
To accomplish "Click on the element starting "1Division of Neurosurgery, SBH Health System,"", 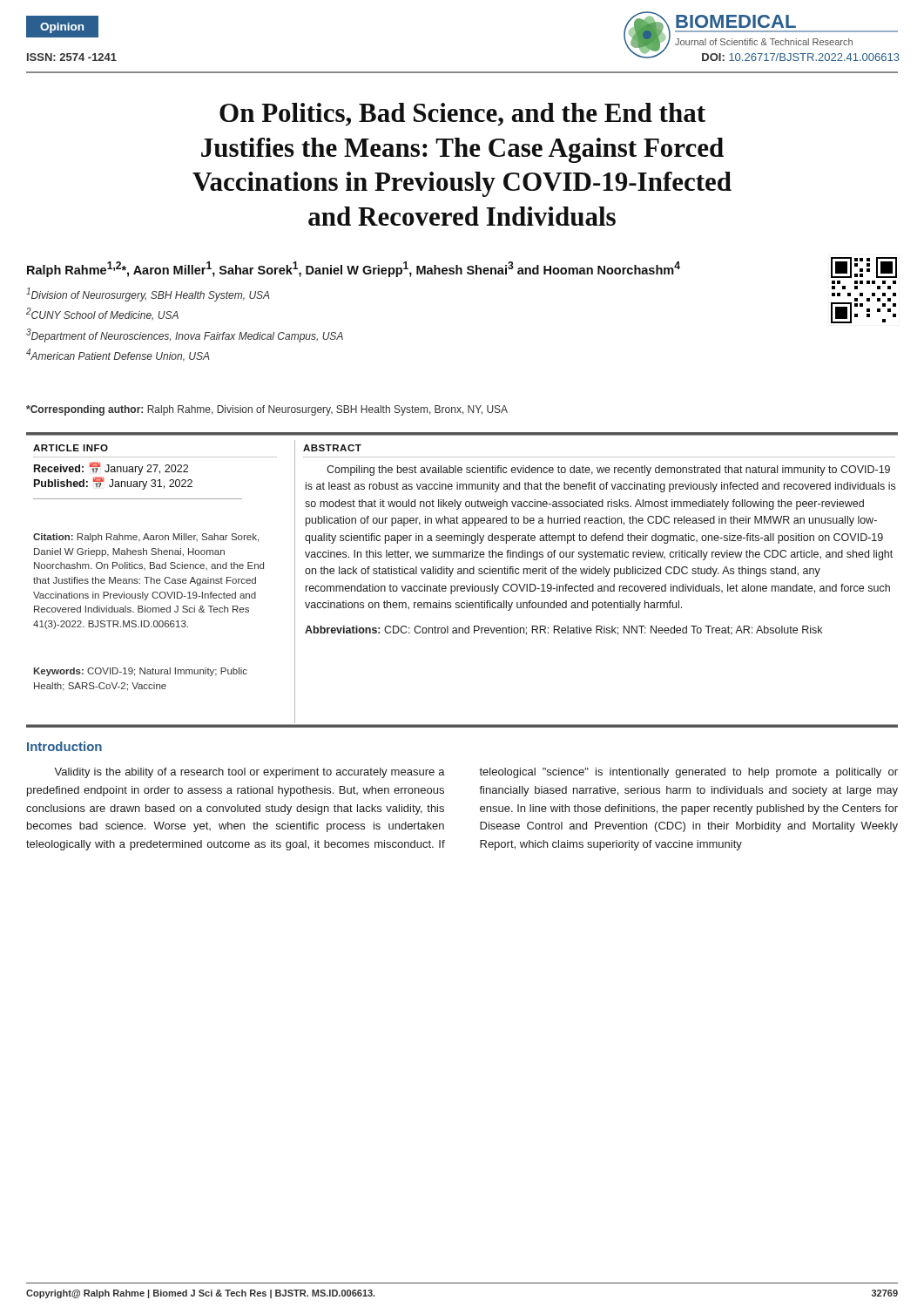I will click(x=287, y=325).
